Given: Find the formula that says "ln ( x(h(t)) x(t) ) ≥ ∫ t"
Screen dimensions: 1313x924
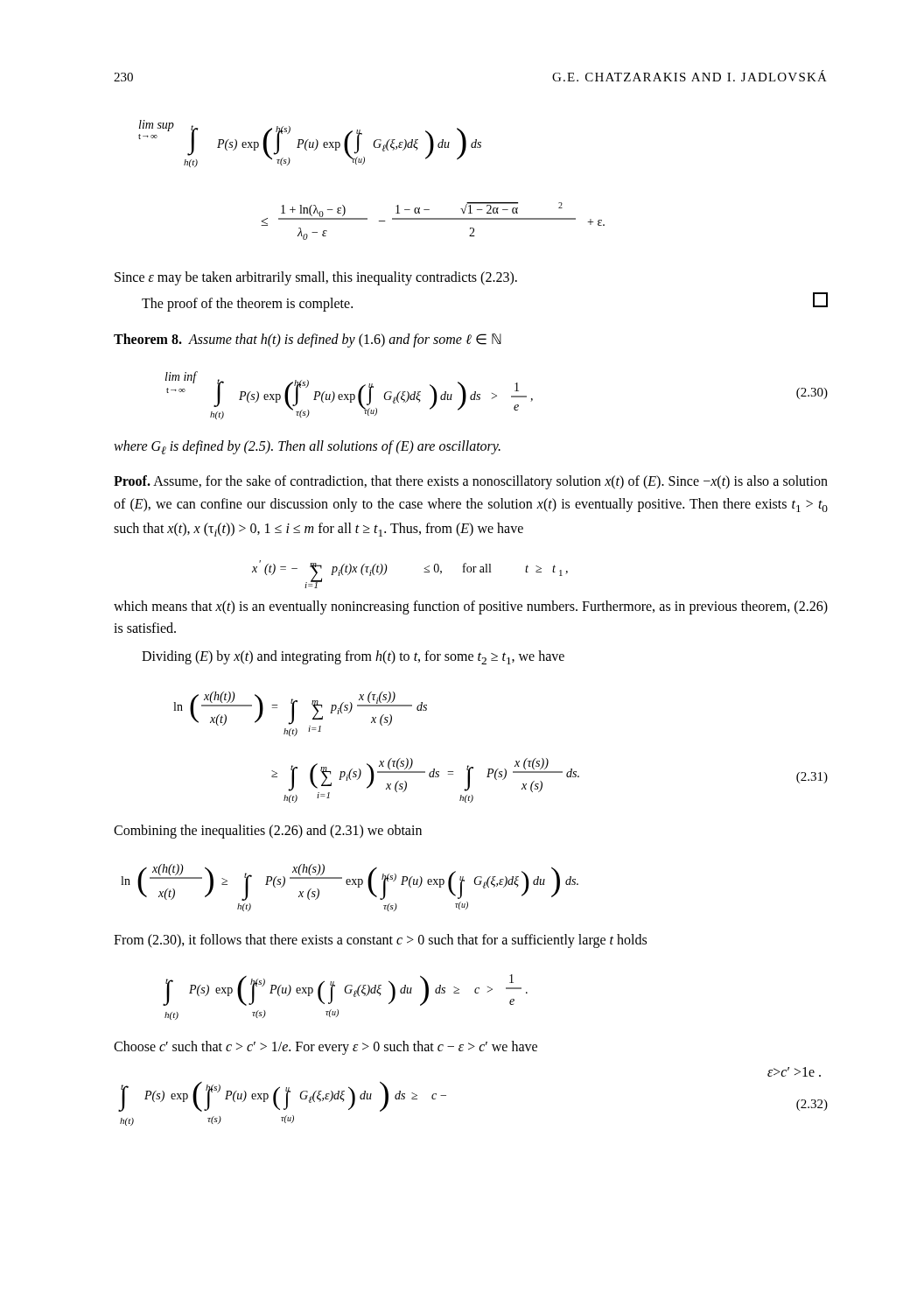Looking at the screenshot, I should [x=471, y=883].
